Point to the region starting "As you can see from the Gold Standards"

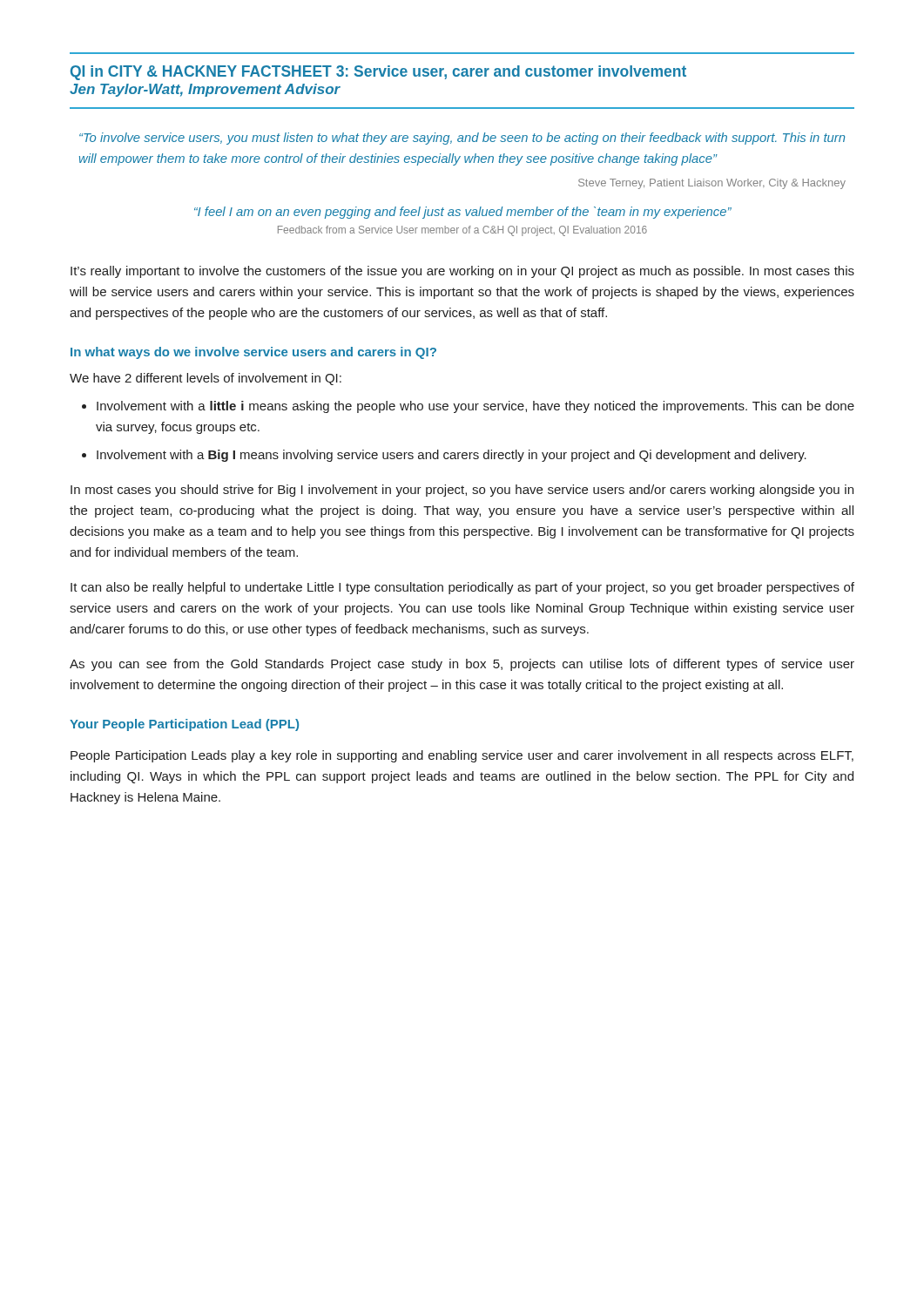pyautogui.click(x=462, y=675)
